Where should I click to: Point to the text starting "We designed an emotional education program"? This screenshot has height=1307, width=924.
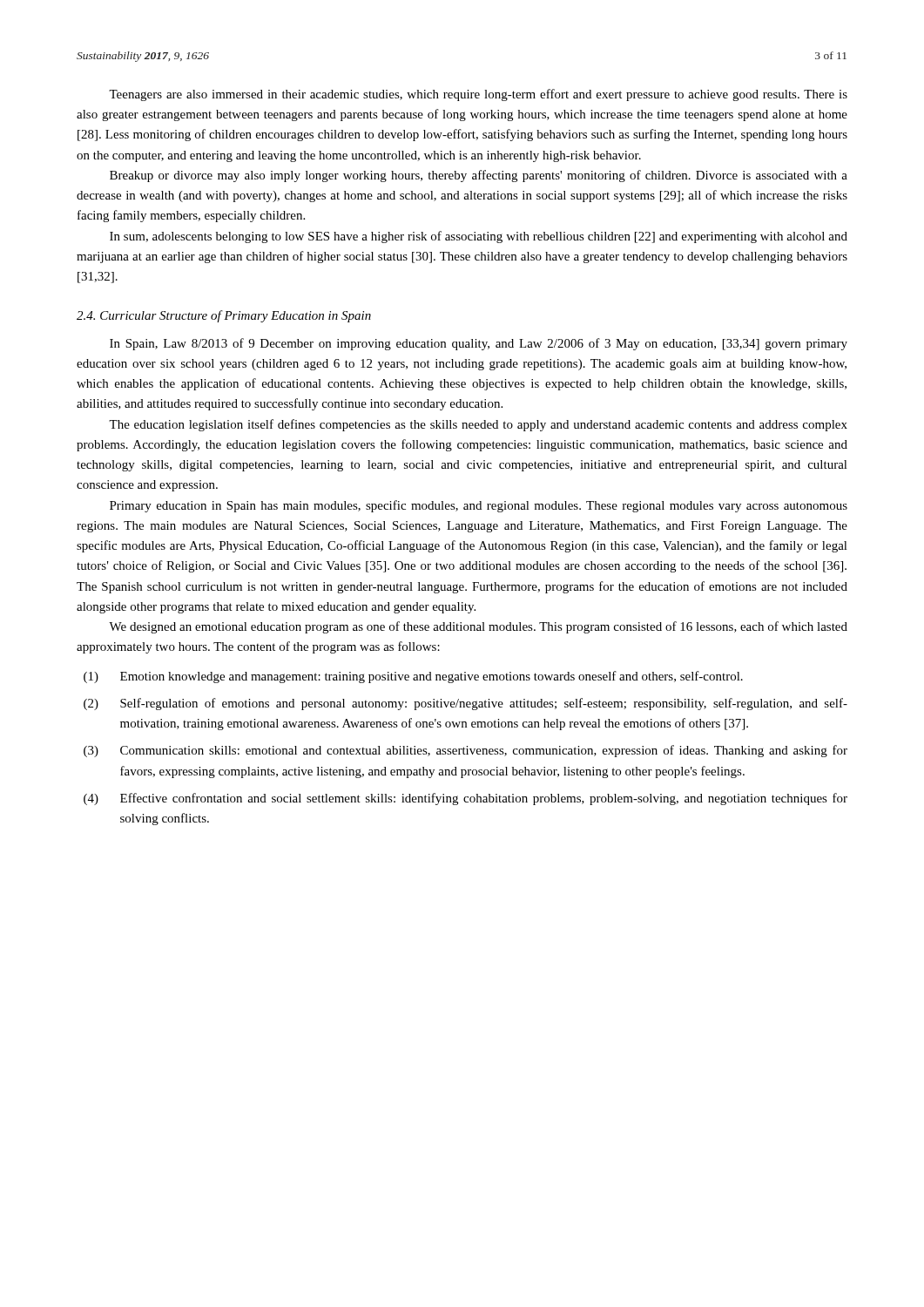pyautogui.click(x=462, y=637)
